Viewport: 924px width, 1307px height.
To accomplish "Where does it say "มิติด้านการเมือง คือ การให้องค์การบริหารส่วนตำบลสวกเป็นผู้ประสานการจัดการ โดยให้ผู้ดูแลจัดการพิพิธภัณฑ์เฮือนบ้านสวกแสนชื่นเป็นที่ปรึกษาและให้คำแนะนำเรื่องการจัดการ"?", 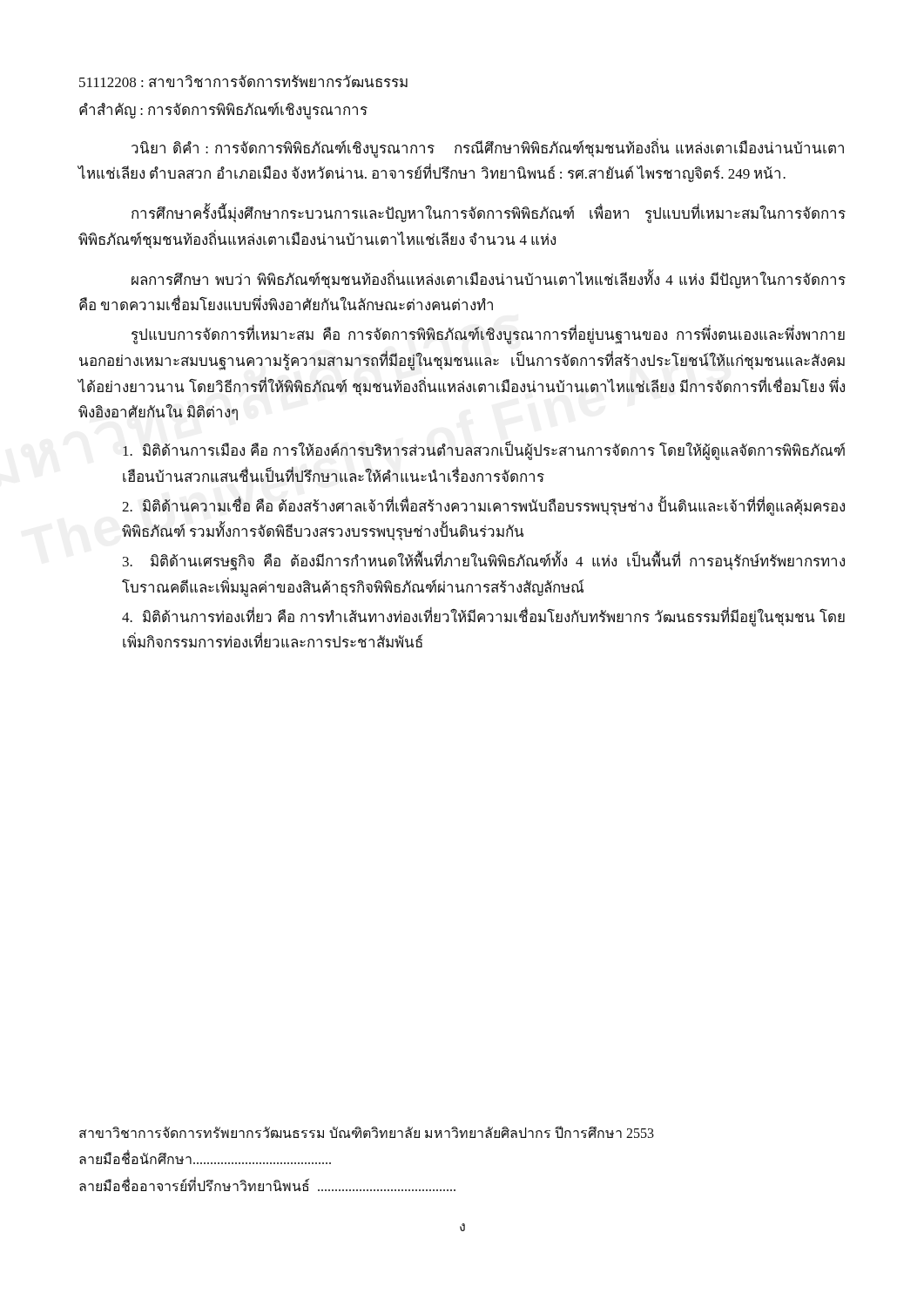I will pyautogui.click(x=484, y=464).
